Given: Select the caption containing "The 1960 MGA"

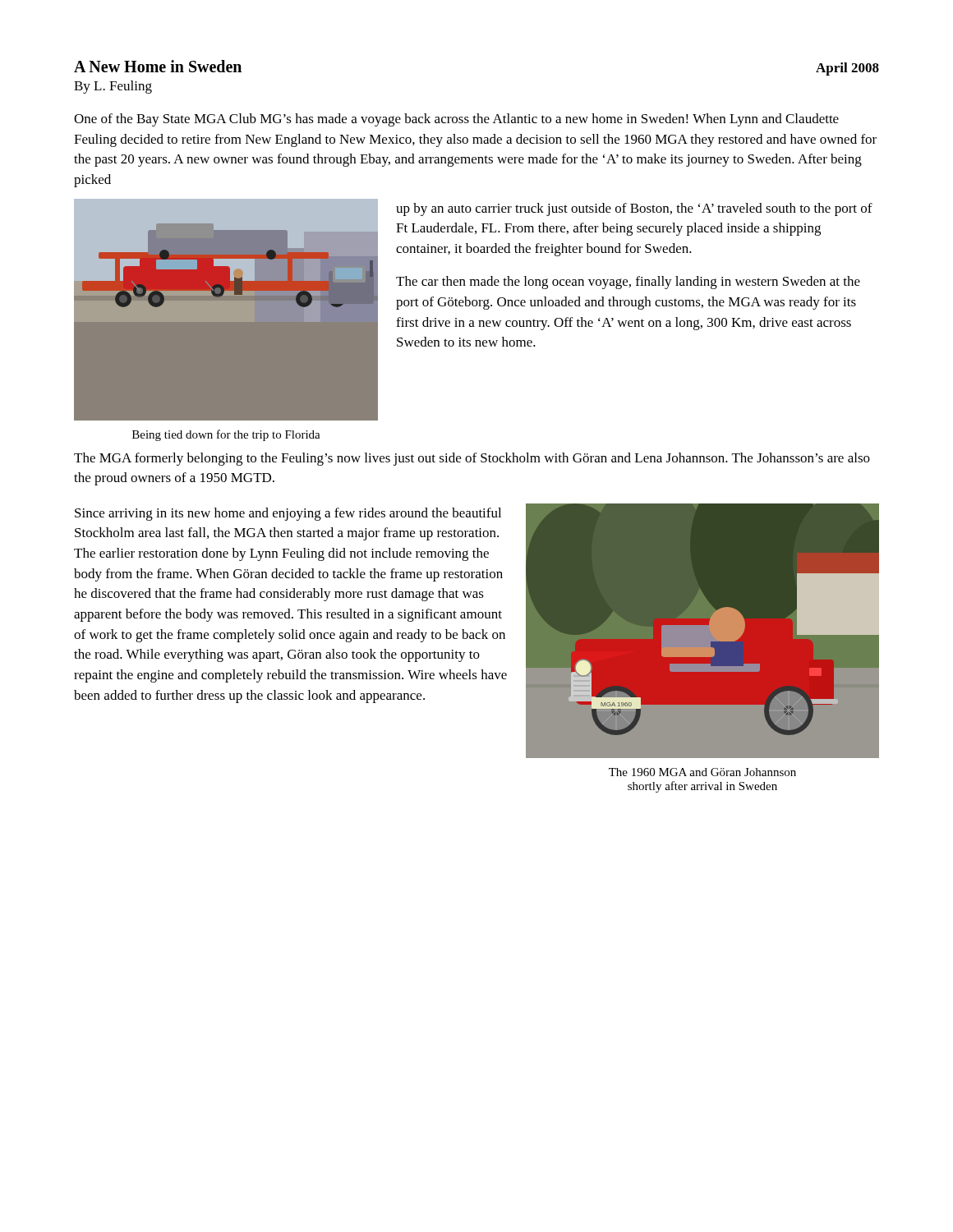Looking at the screenshot, I should click(702, 779).
